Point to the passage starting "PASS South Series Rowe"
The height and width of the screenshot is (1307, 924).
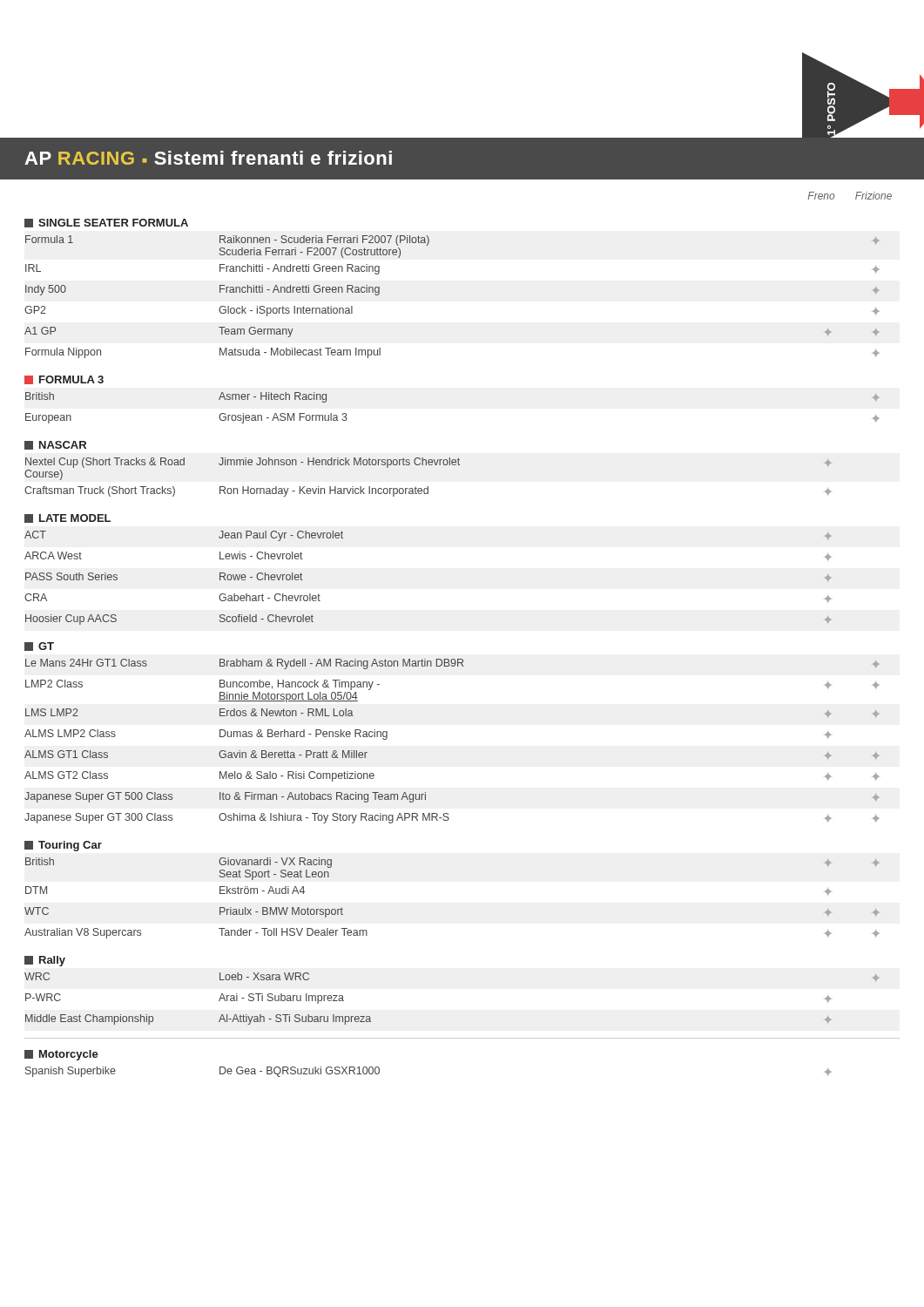pyautogui.click(x=67, y=576)
